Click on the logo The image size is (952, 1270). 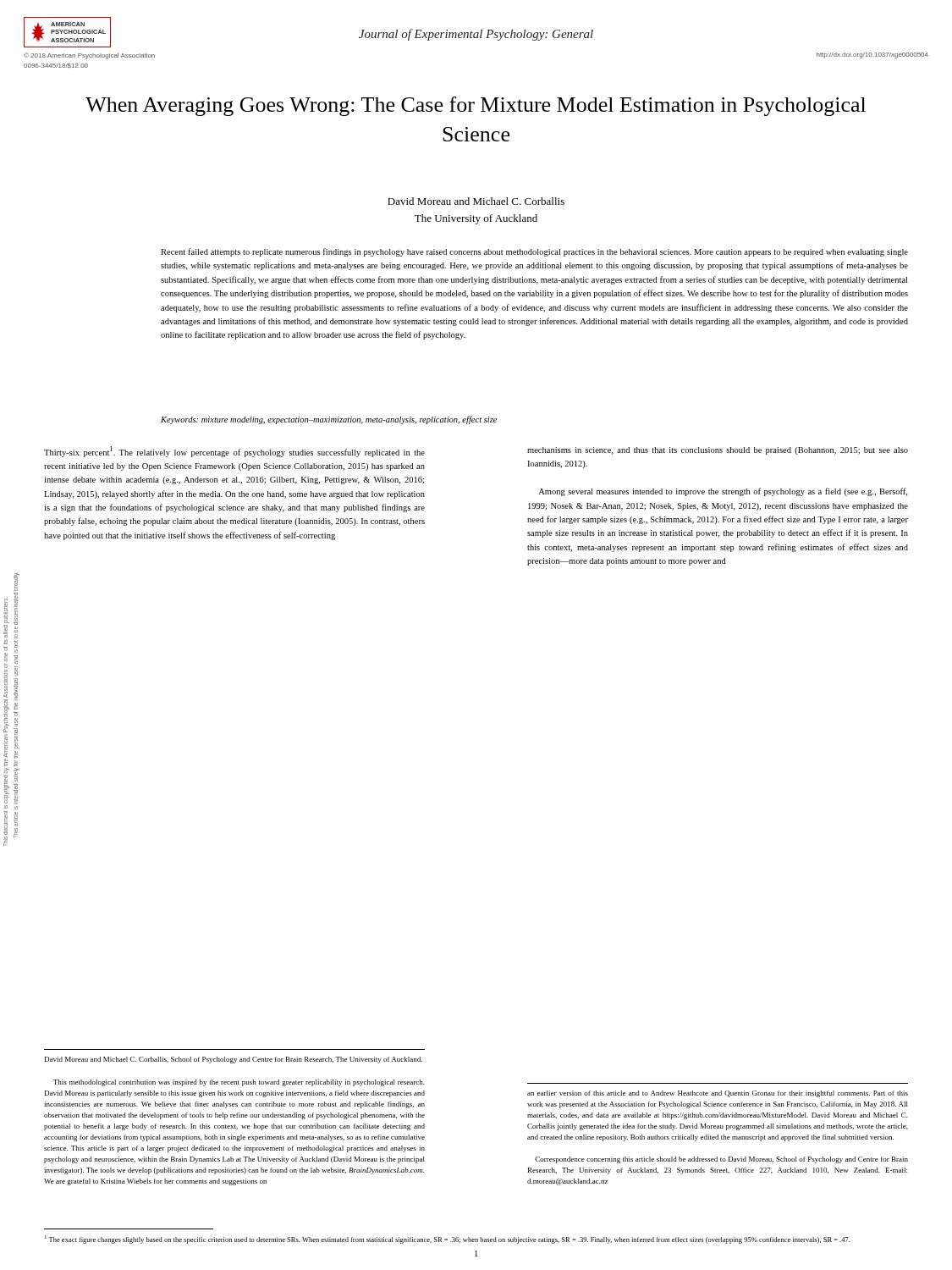pyautogui.click(x=79, y=32)
